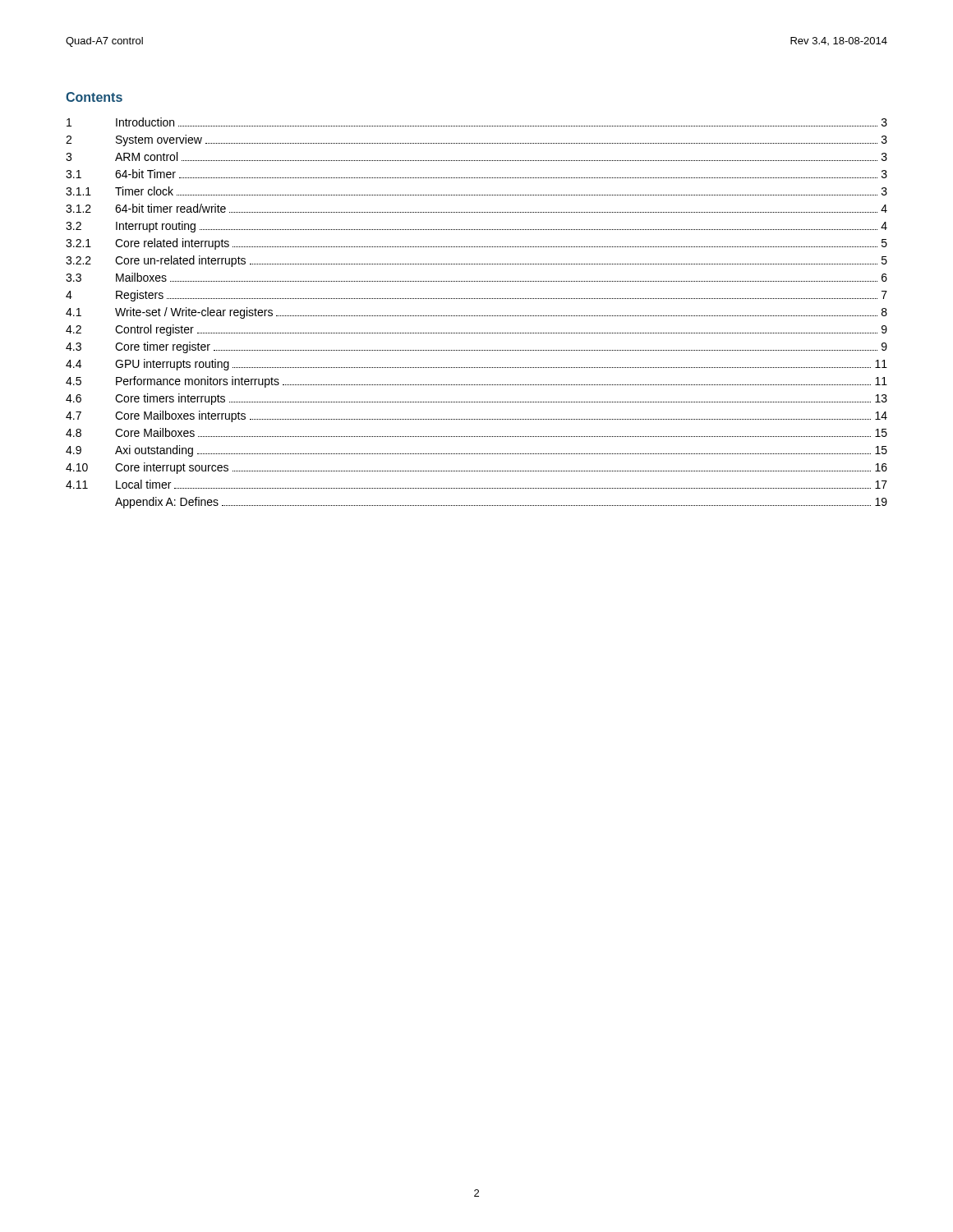Screen dimensions: 1232x953
Task: Select the region starting "Appendix A: Defines 19"
Action: tap(476, 501)
